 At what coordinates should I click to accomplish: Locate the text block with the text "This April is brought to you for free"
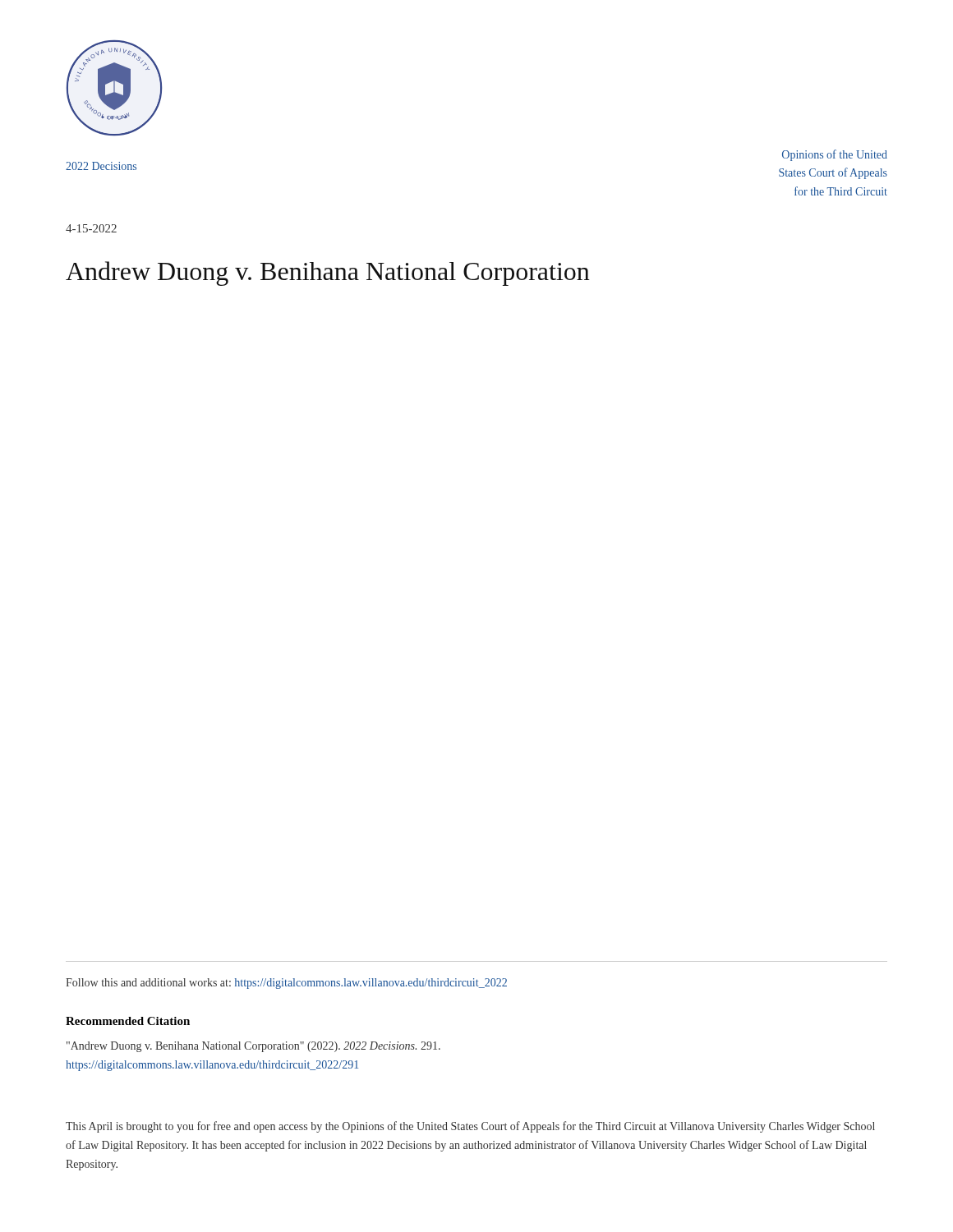471,1145
